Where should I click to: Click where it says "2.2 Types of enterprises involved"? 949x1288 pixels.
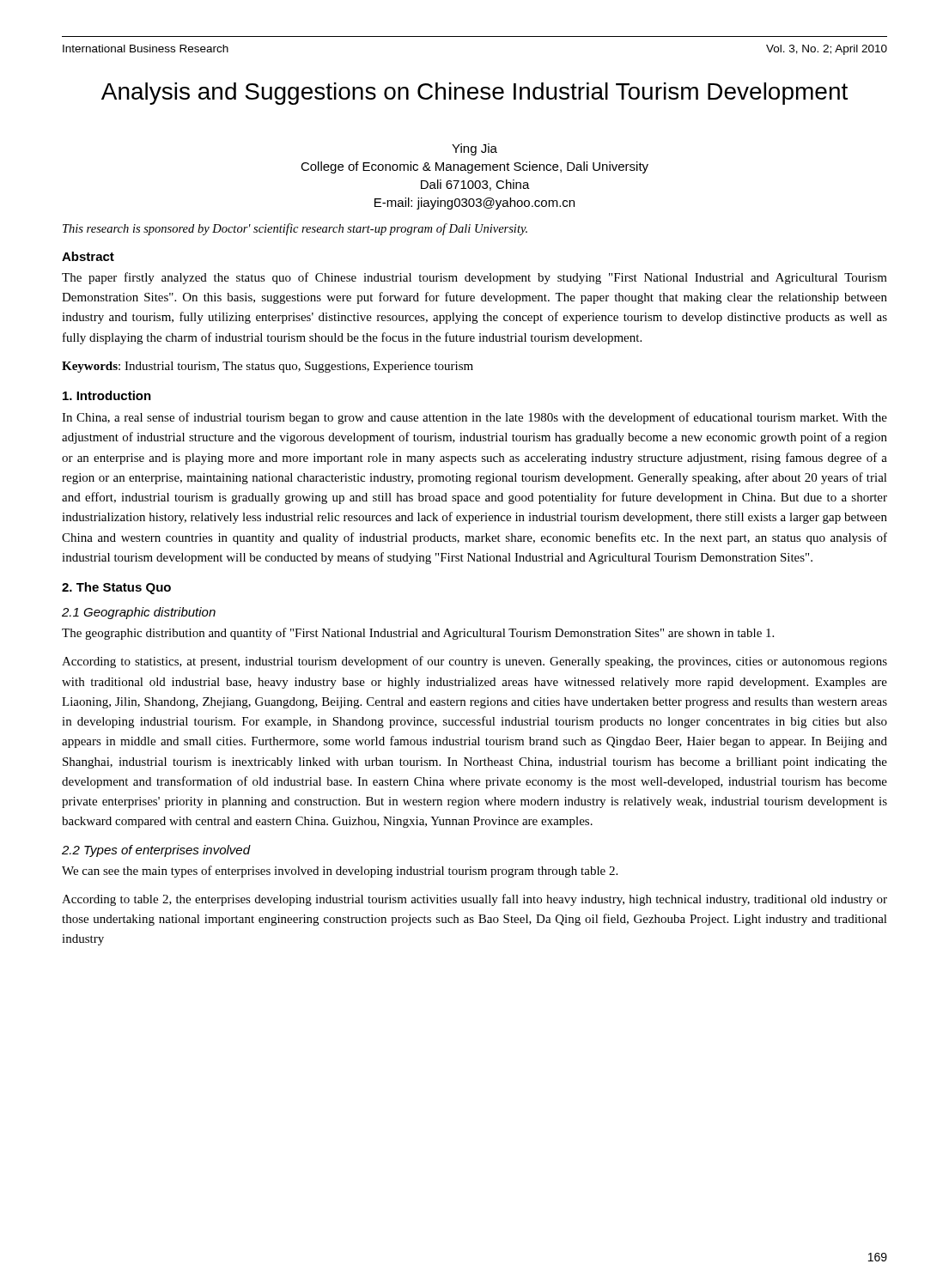tap(156, 849)
